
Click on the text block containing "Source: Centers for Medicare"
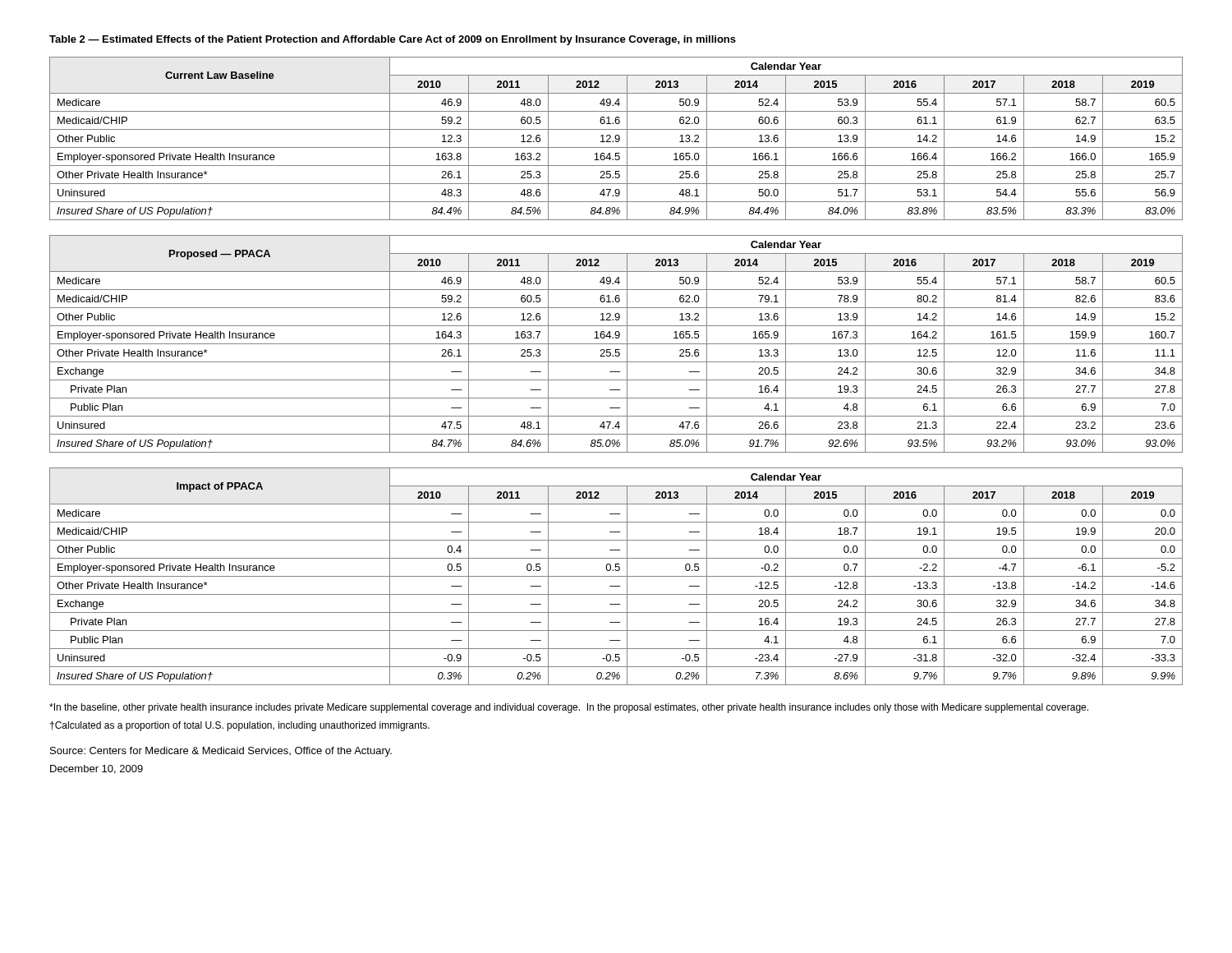click(221, 750)
